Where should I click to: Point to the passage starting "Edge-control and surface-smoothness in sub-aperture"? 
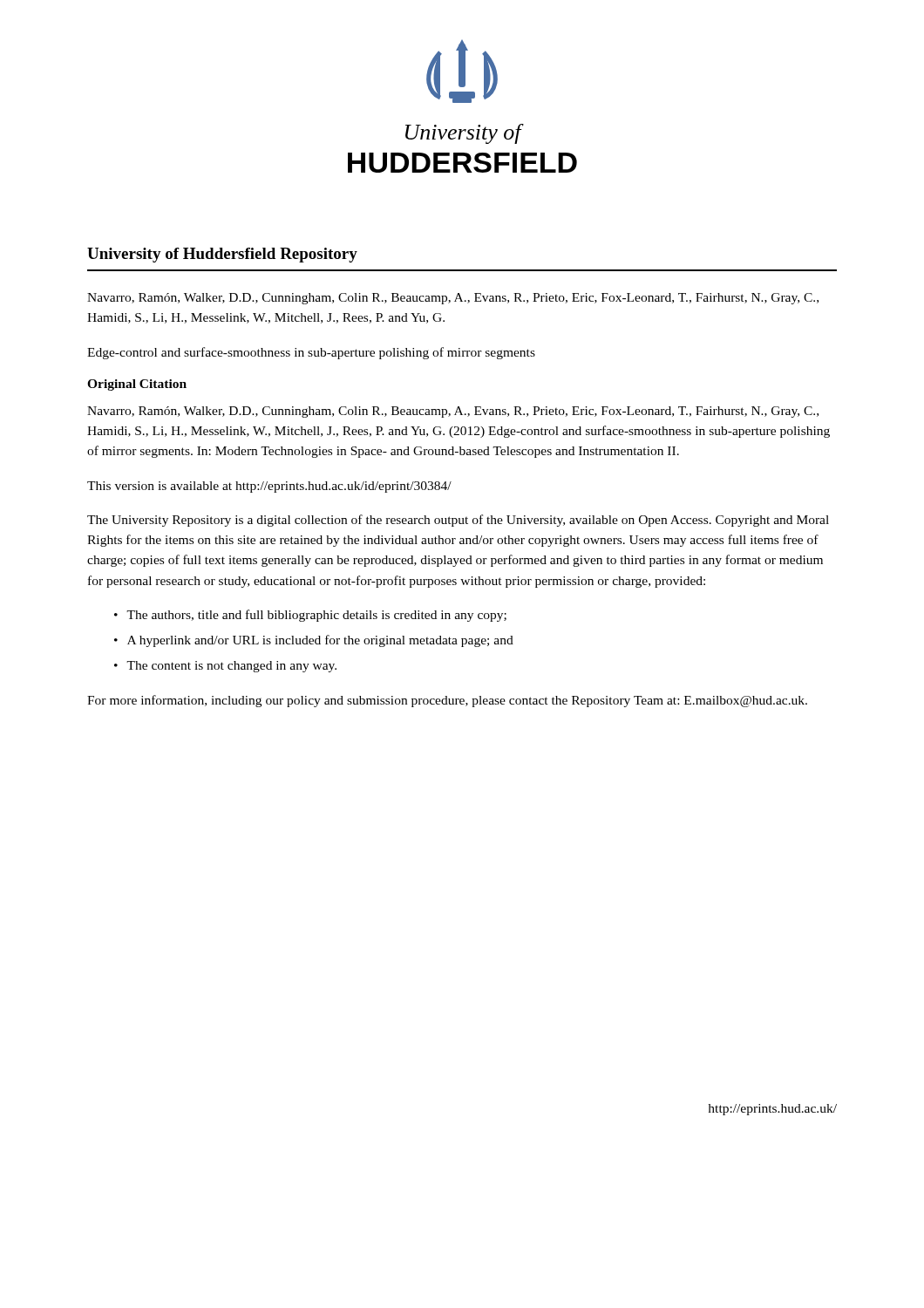(311, 351)
